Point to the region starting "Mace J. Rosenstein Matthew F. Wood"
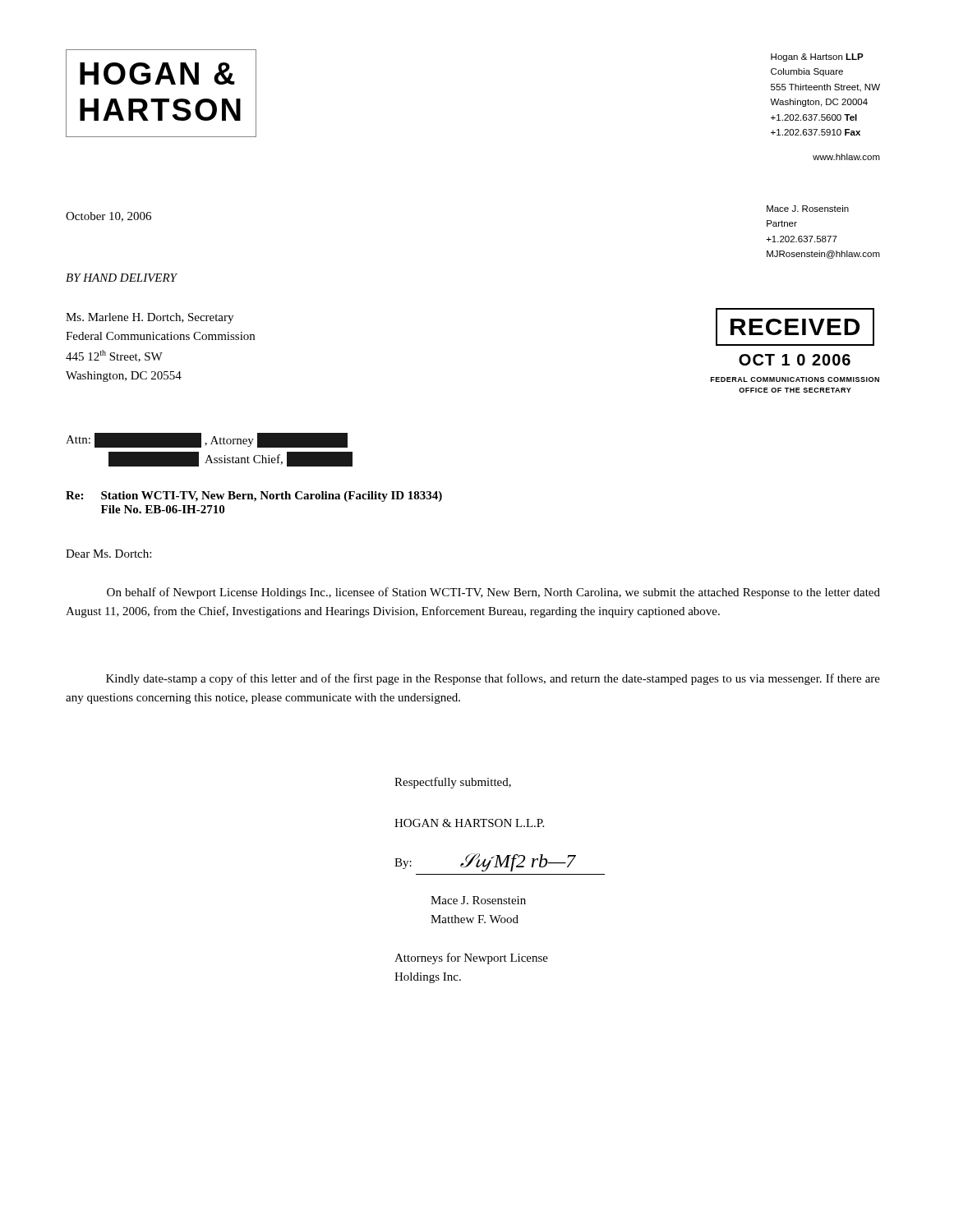 pos(478,910)
